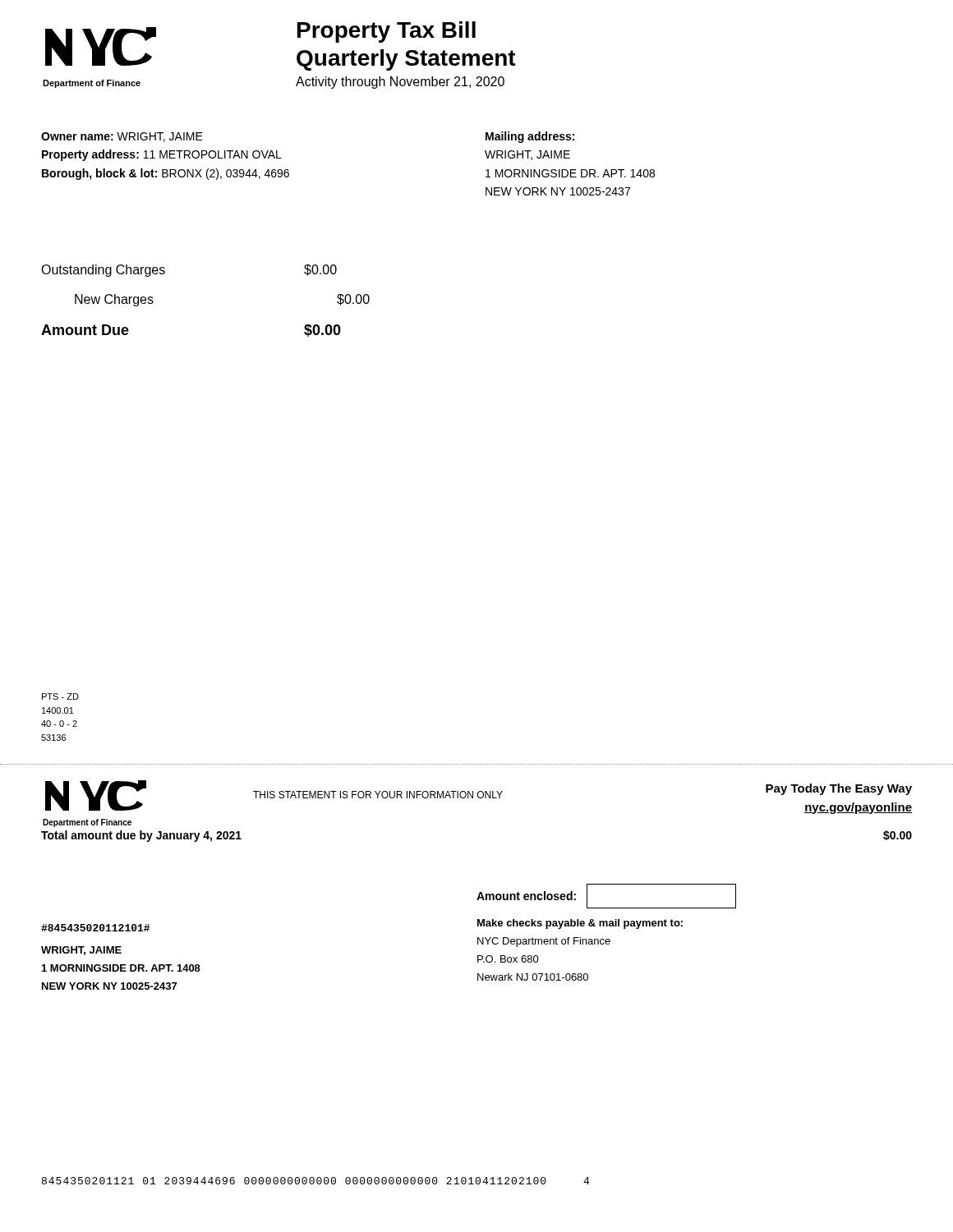The height and width of the screenshot is (1232, 953).
Task: Select the region starting "8454350201121 01 2039444696 0000000000000 0000000000000 21010411202100 4"
Action: click(316, 1181)
